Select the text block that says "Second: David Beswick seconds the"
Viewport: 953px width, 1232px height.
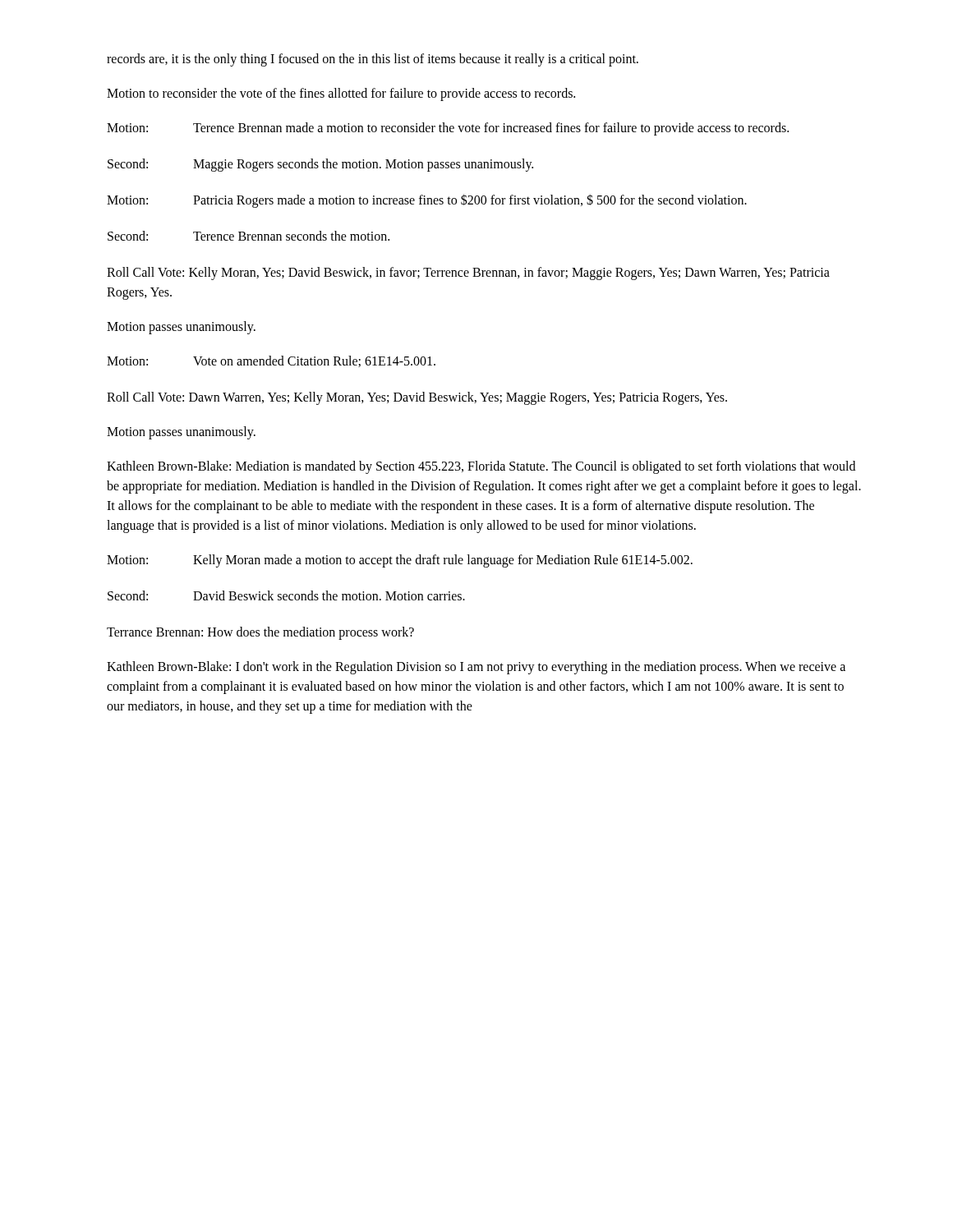click(x=286, y=595)
